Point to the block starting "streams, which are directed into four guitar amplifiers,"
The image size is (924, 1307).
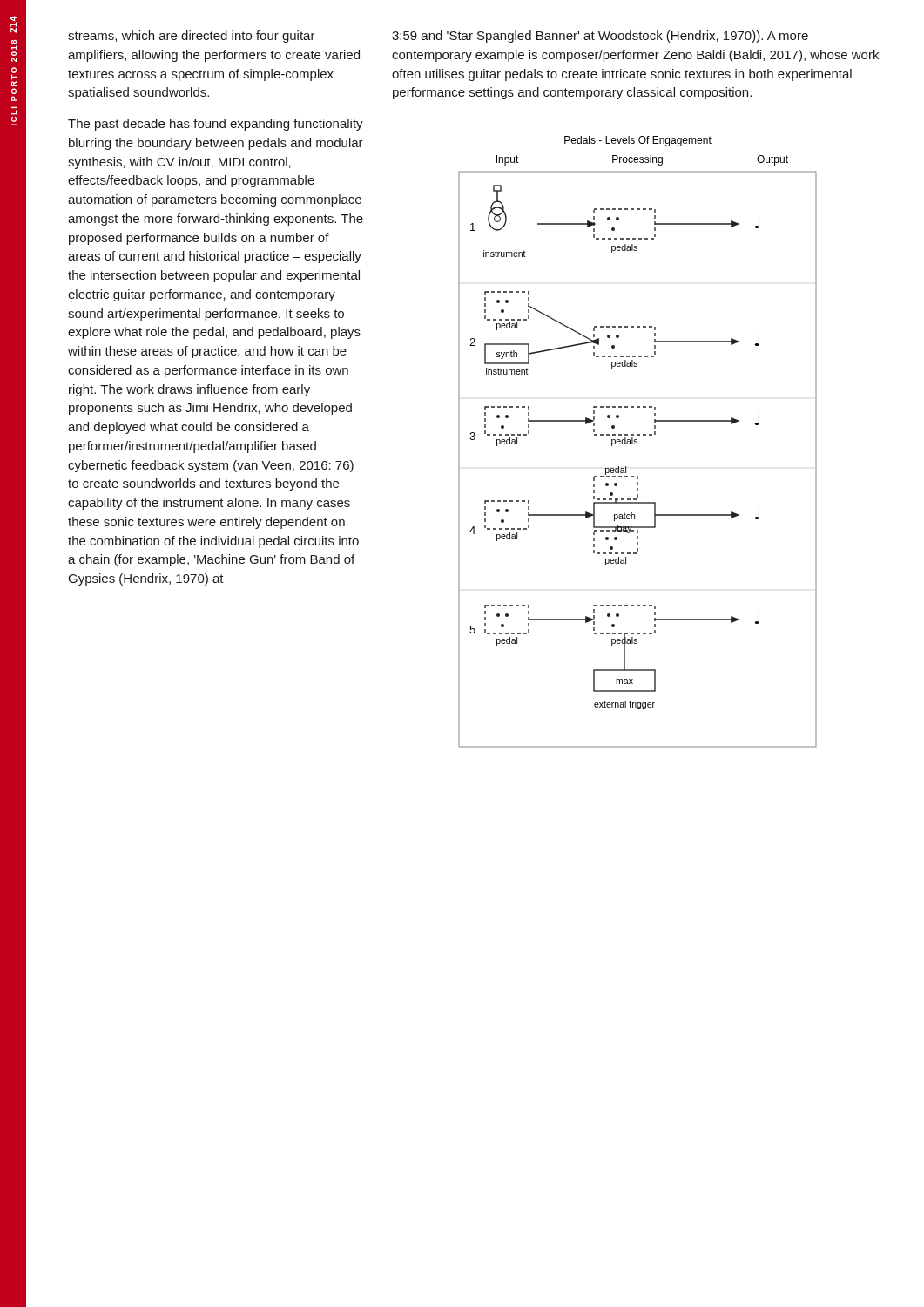[216, 307]
